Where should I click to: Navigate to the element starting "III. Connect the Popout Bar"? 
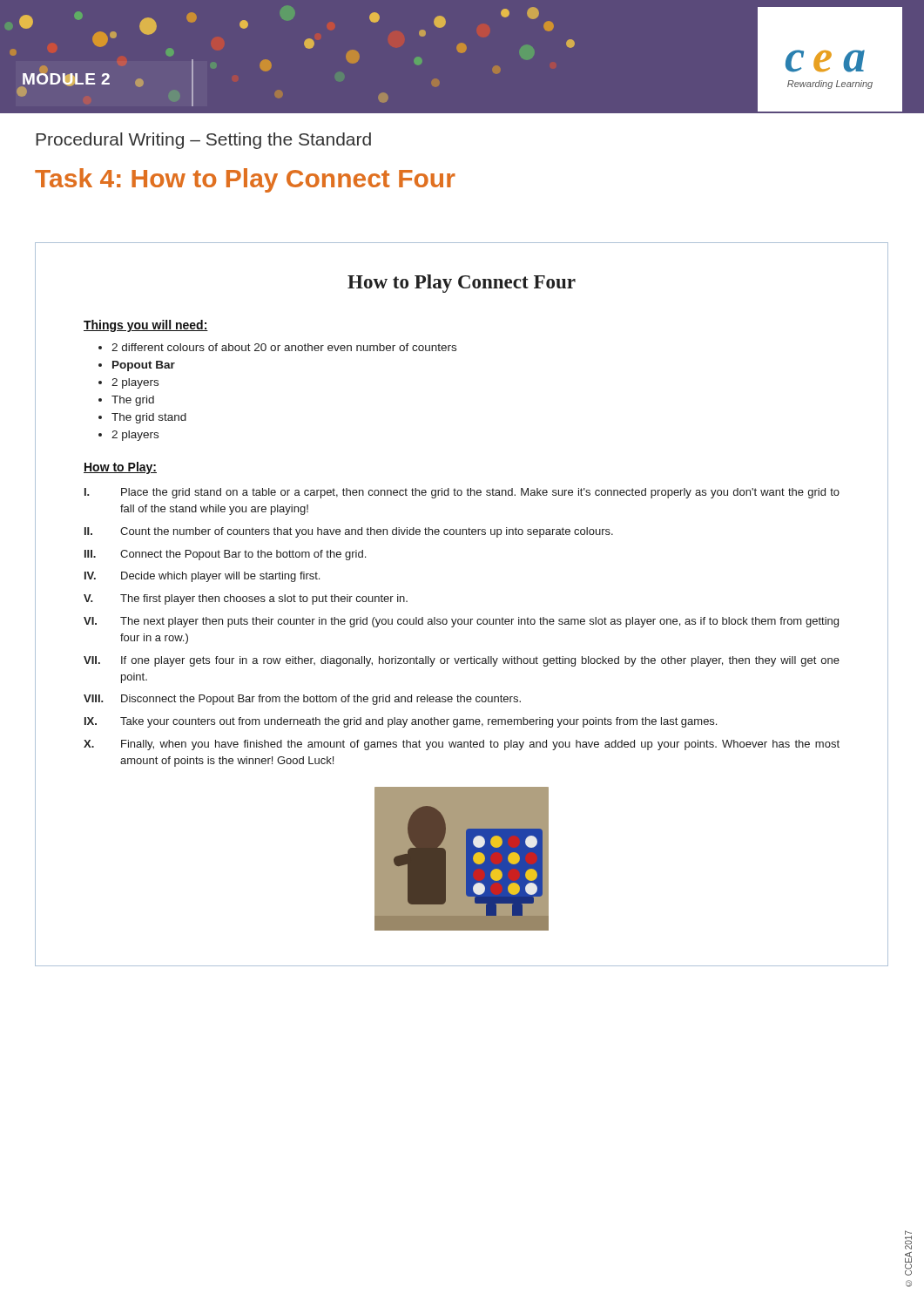[225, 555]
